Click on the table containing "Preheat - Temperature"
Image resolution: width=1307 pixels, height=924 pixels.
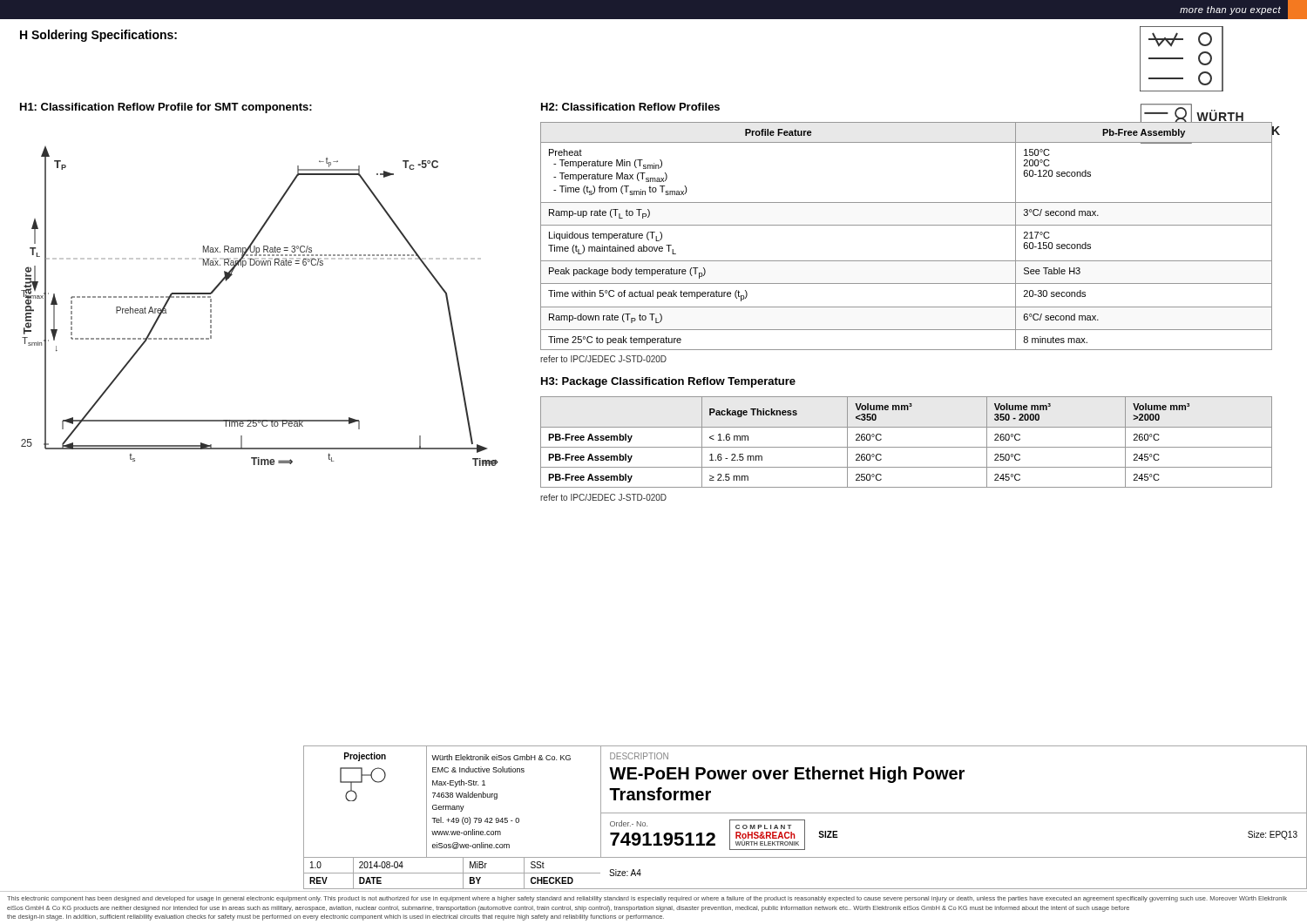[906, 236]
